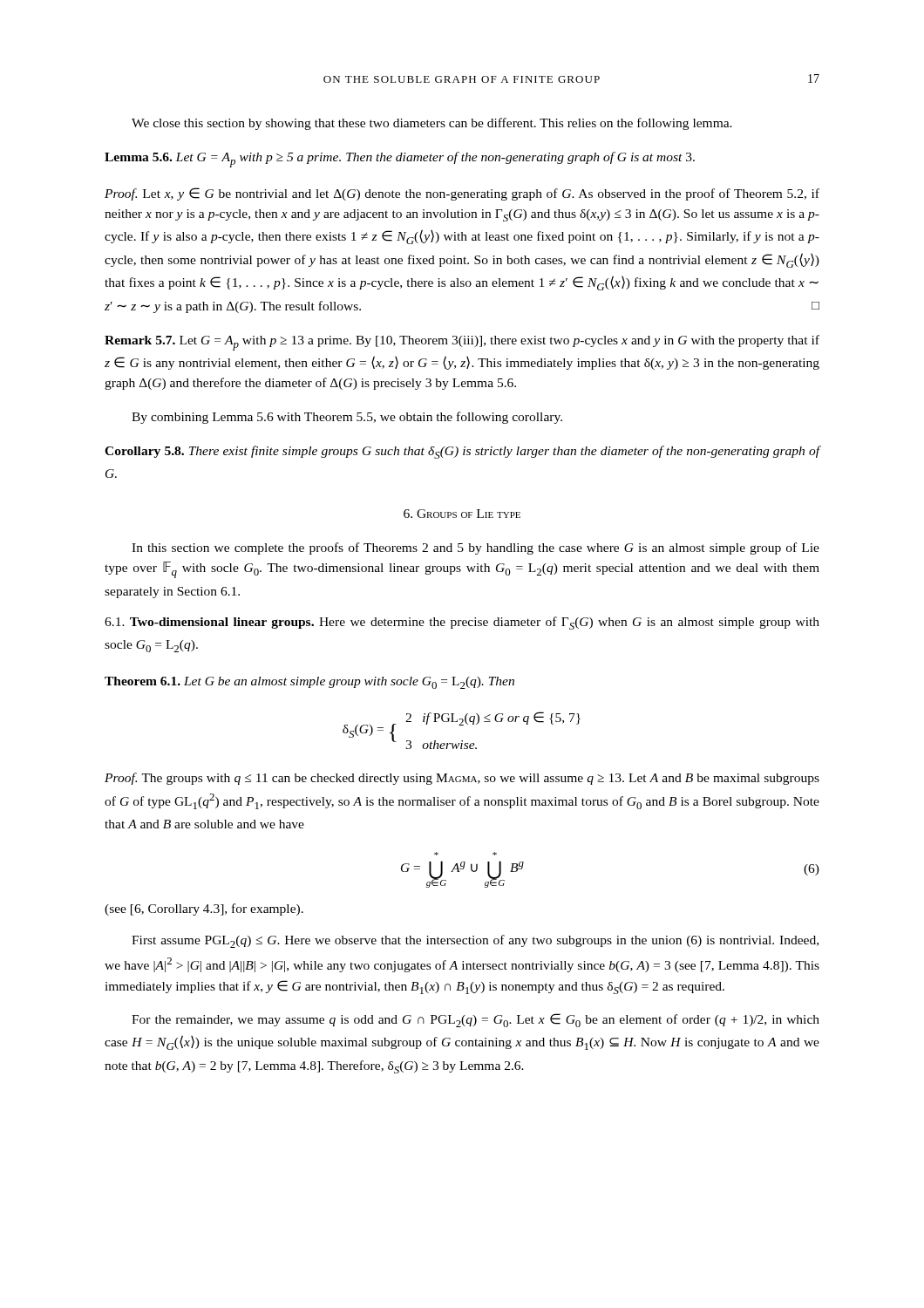Navigate to the passage starting "Proof. Let x,"
The height and width of the screenshot is (1308, 924).
462,249
